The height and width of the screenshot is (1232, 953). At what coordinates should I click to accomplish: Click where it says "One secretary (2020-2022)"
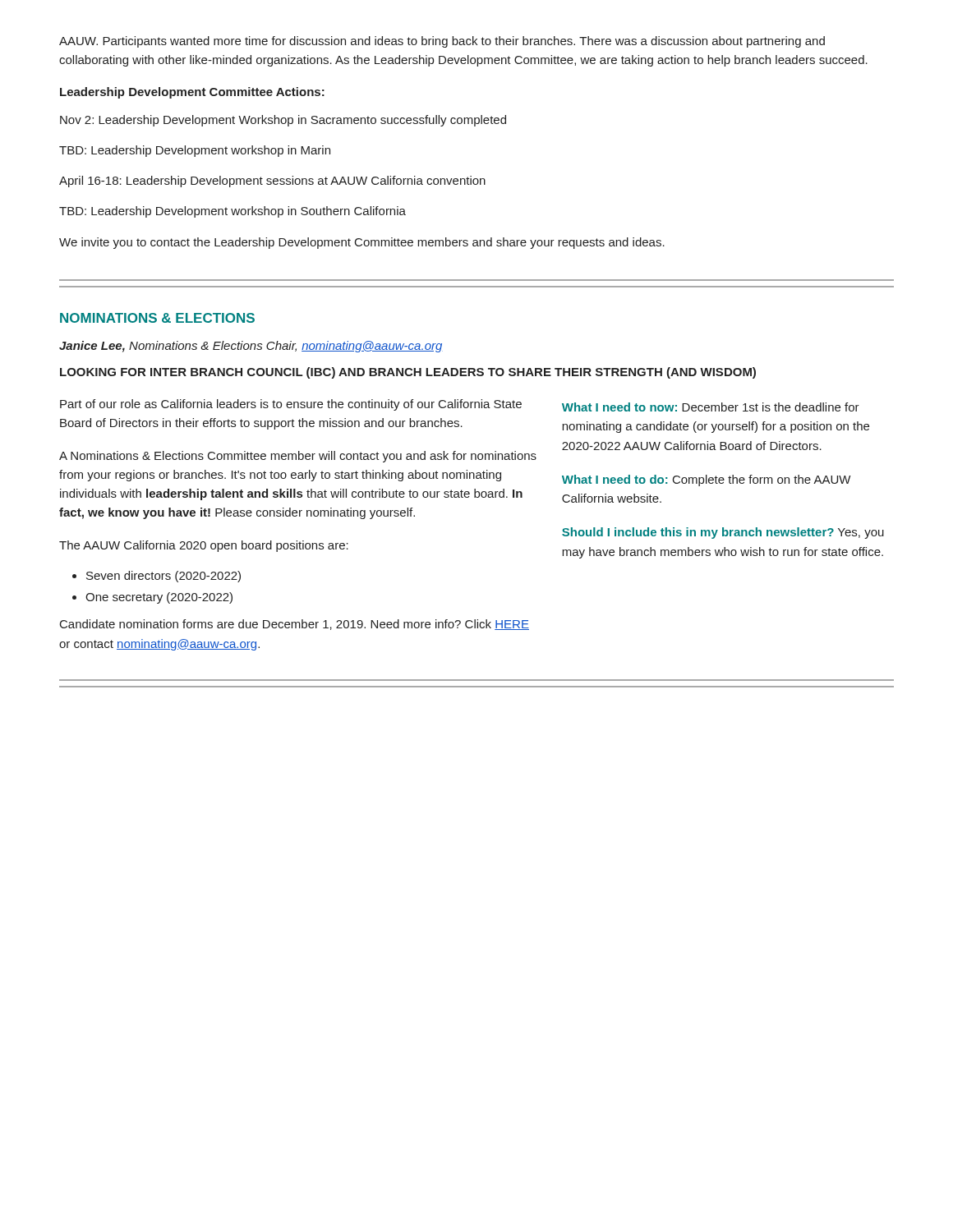(159, 597)
